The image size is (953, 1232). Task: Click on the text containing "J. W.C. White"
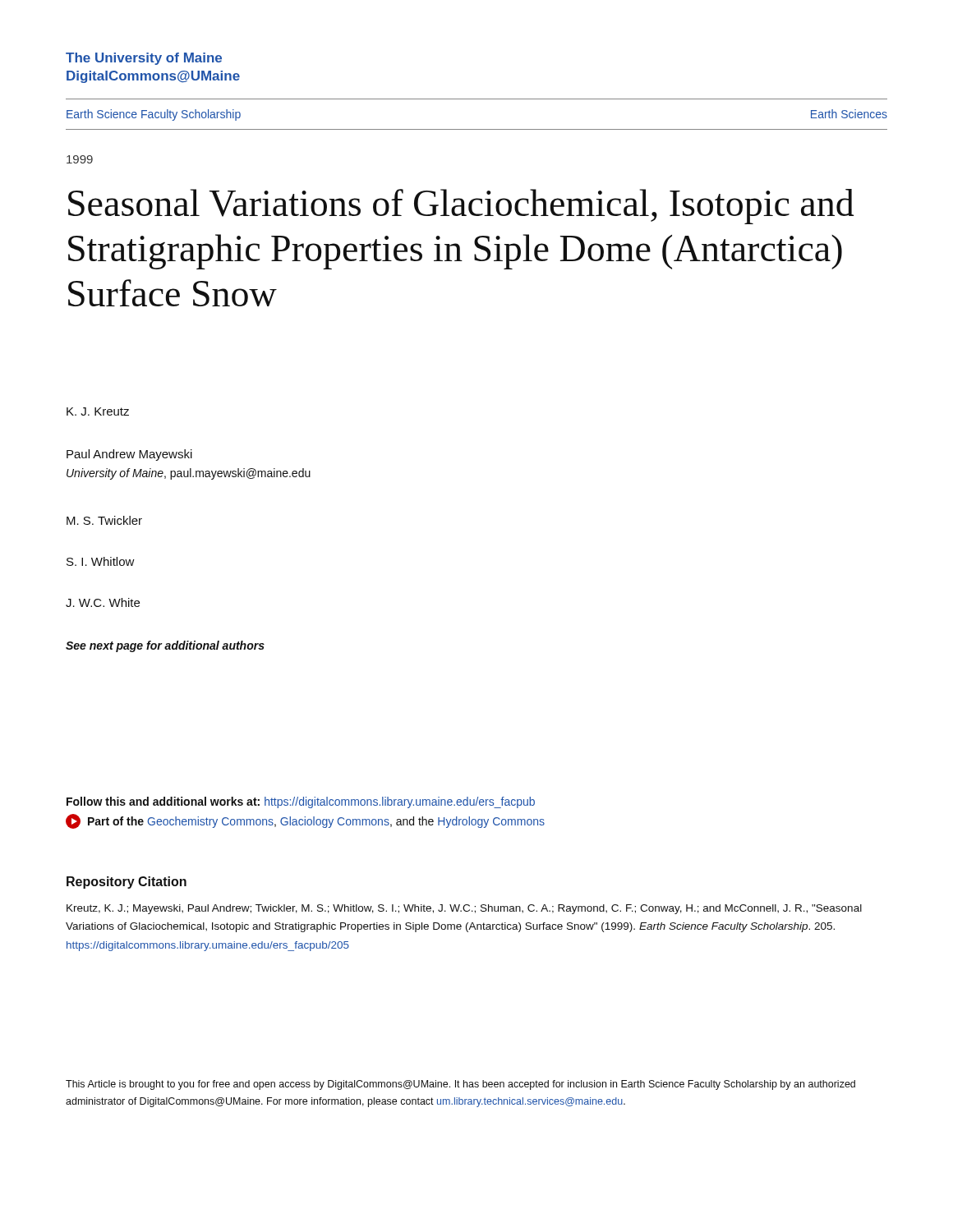[x=103, y=602]
